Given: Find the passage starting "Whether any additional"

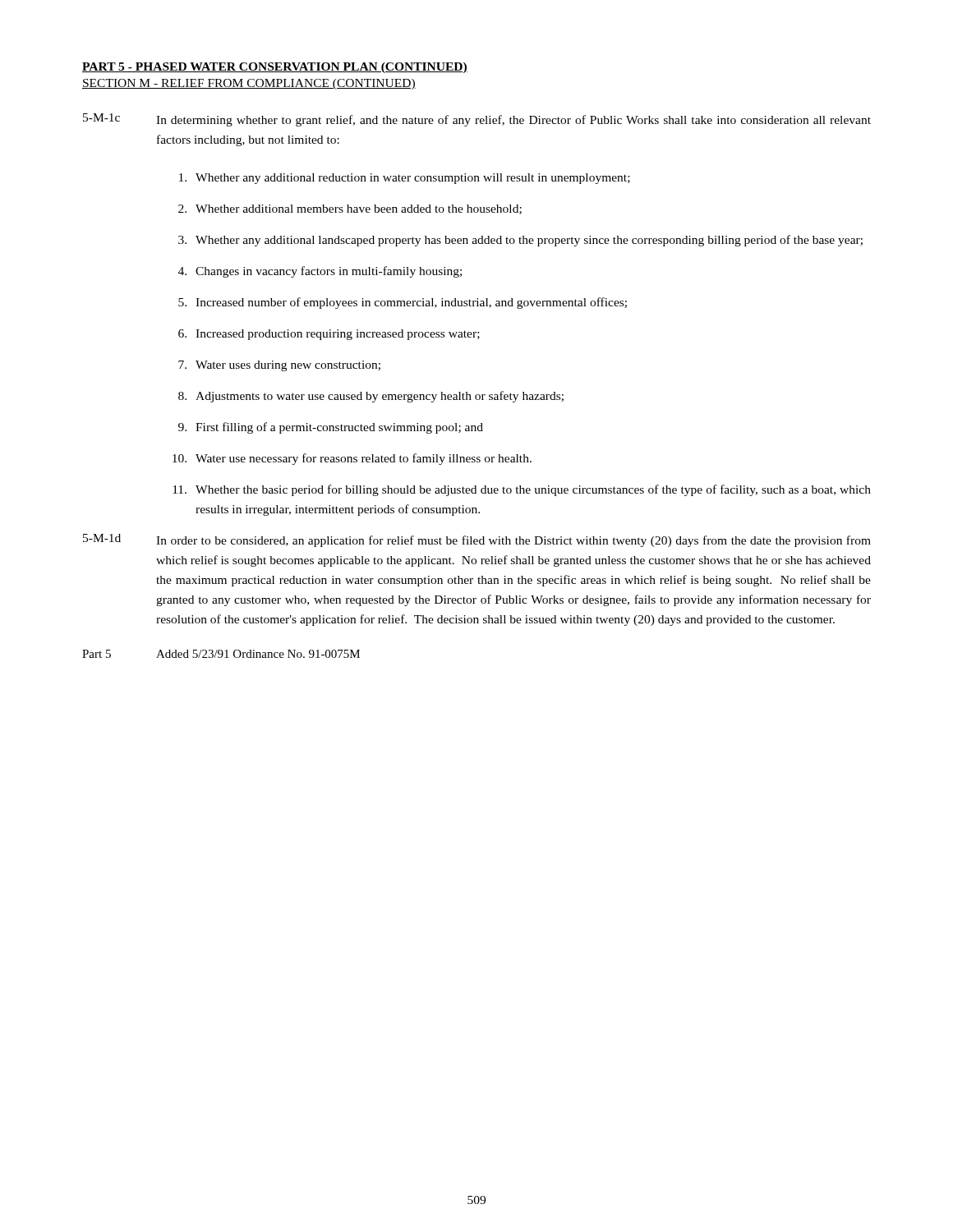Looking at the screenshot, I should coord(513,177).
